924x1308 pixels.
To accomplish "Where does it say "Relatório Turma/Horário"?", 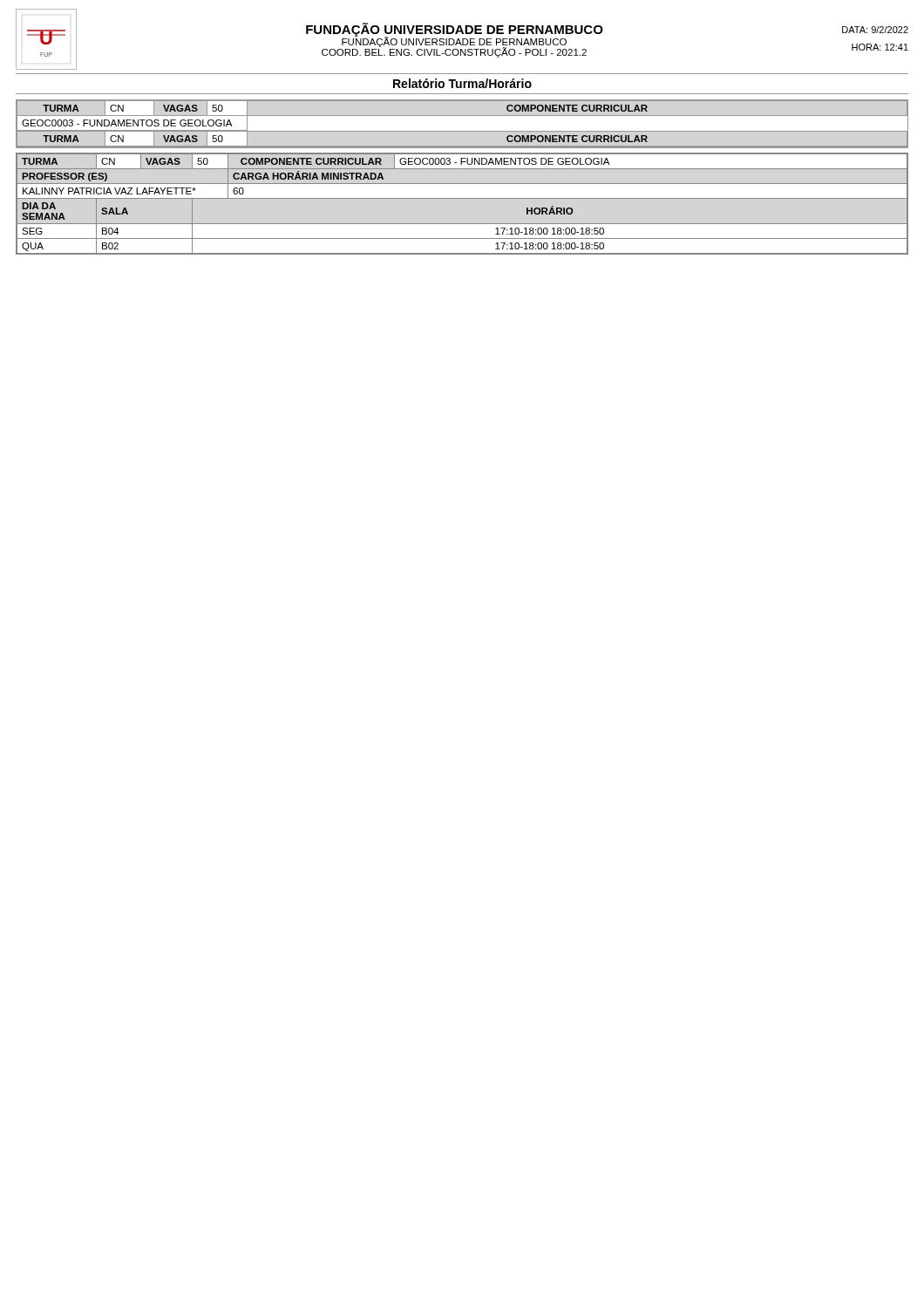I will click(462, 84).
